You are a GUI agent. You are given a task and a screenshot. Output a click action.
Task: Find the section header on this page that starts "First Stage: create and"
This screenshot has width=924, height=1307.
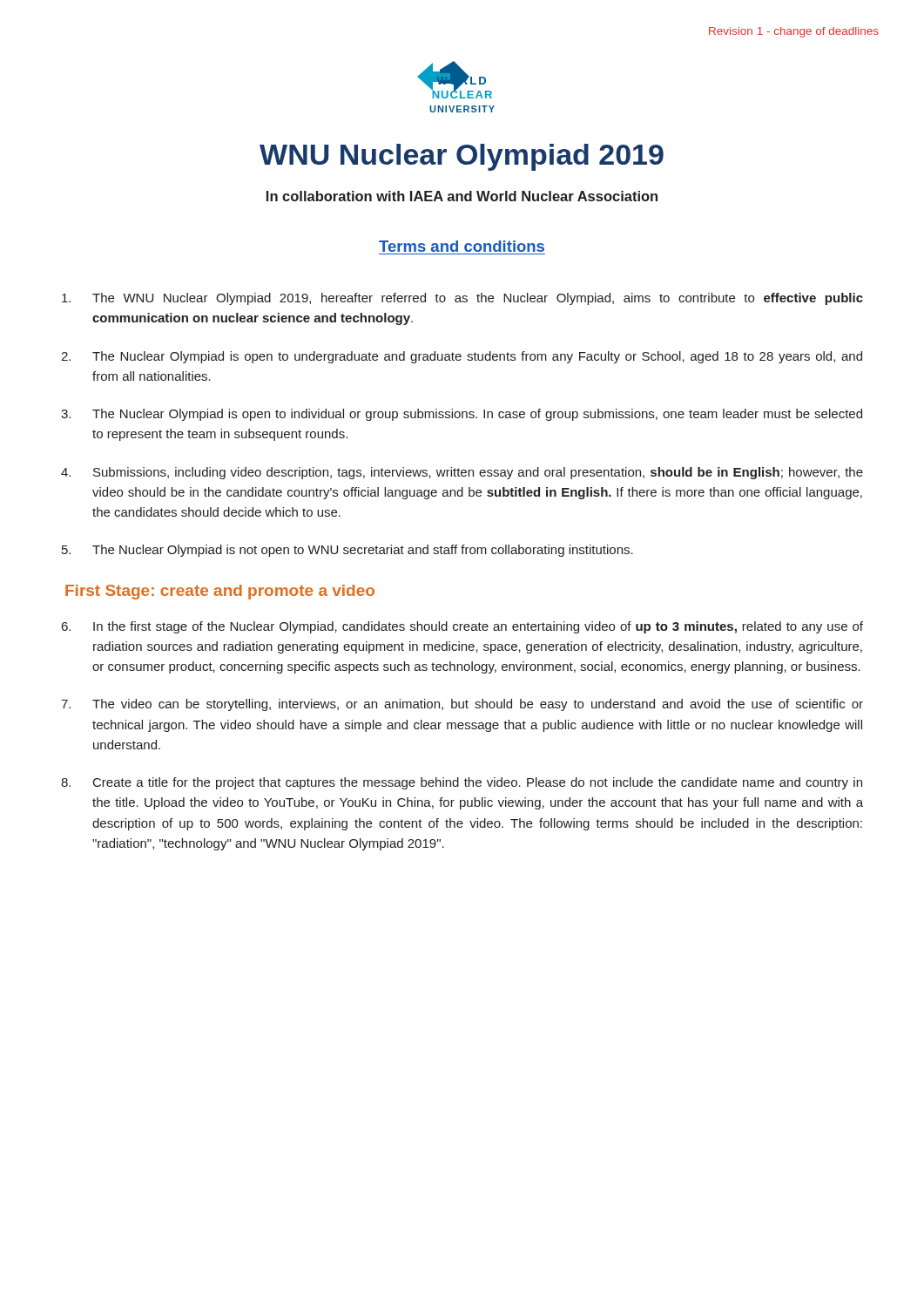pyautogui.click(x=220, y=590)
